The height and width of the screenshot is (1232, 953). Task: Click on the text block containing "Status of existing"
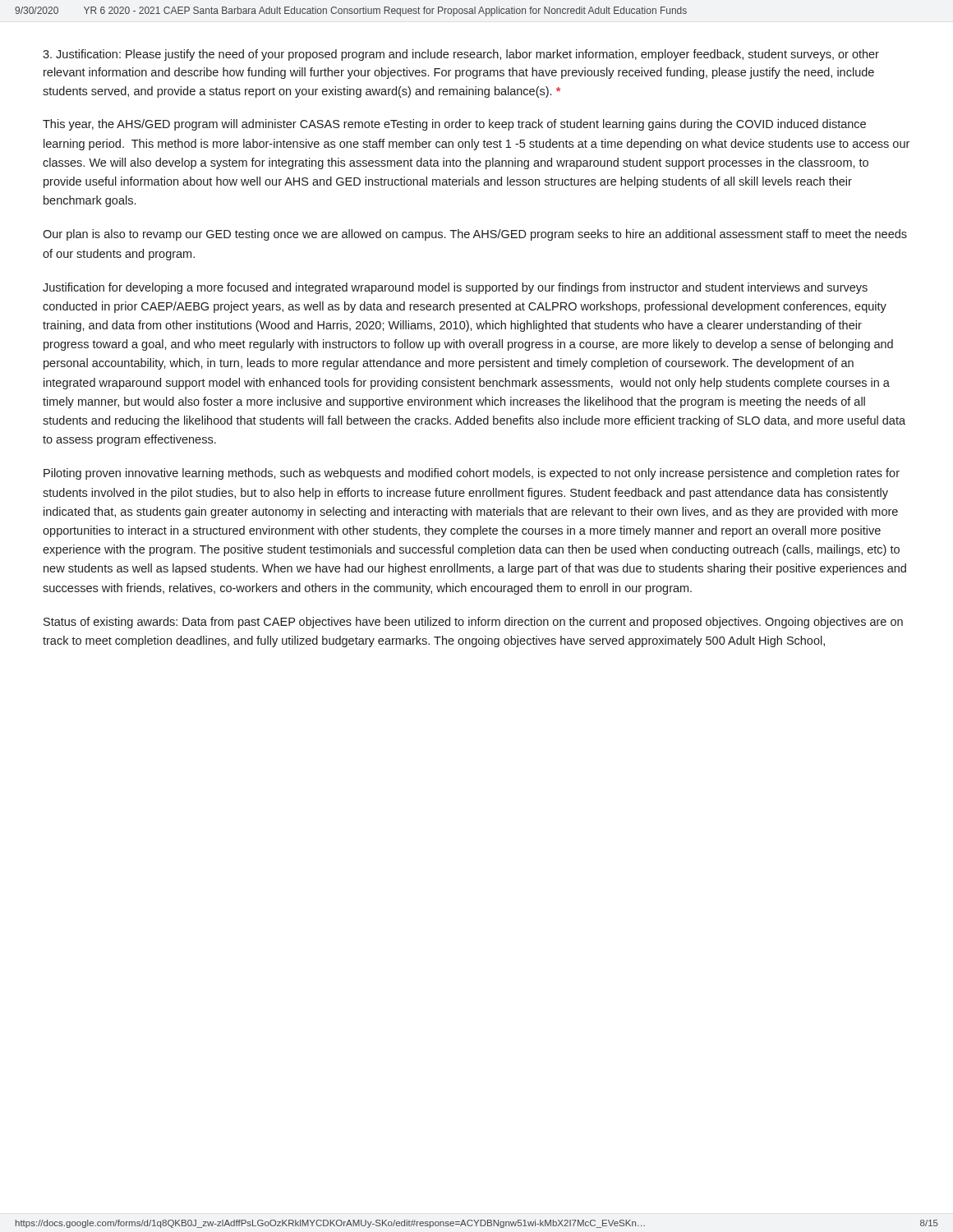(x=473, y=631)
